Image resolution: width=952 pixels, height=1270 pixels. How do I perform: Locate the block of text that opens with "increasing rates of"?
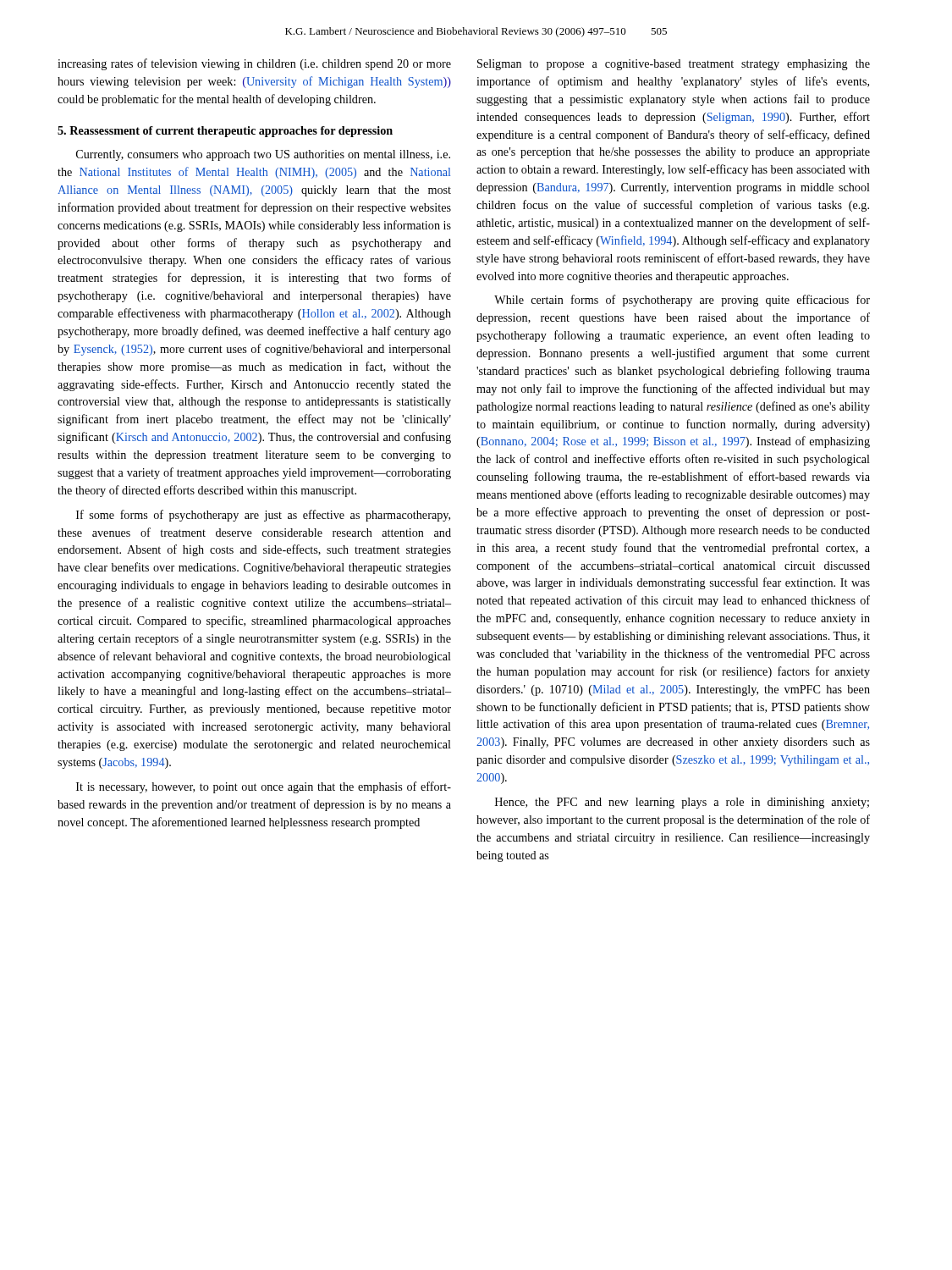tap(254, 82)
